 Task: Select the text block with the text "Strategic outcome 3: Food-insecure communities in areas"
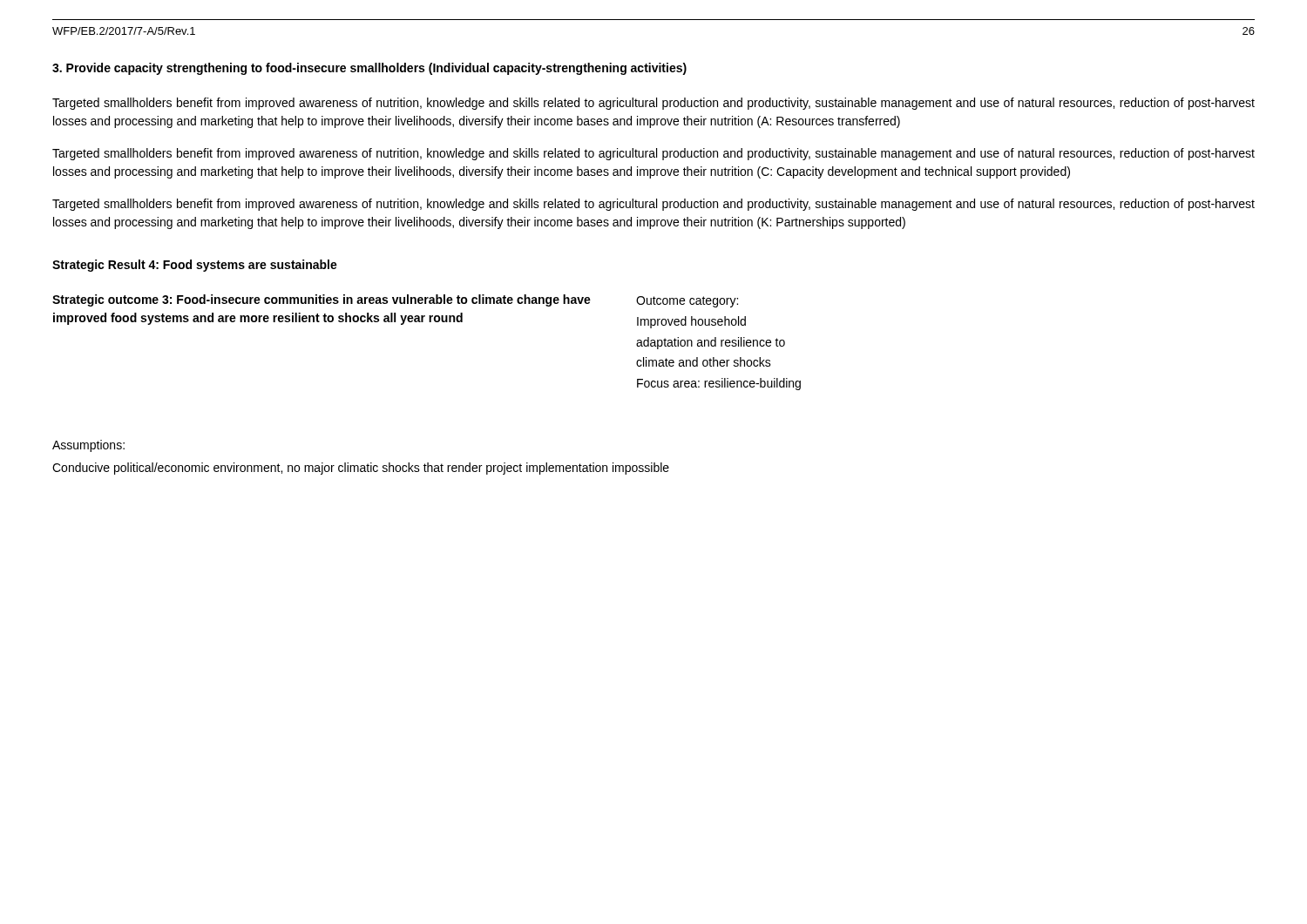321,309
